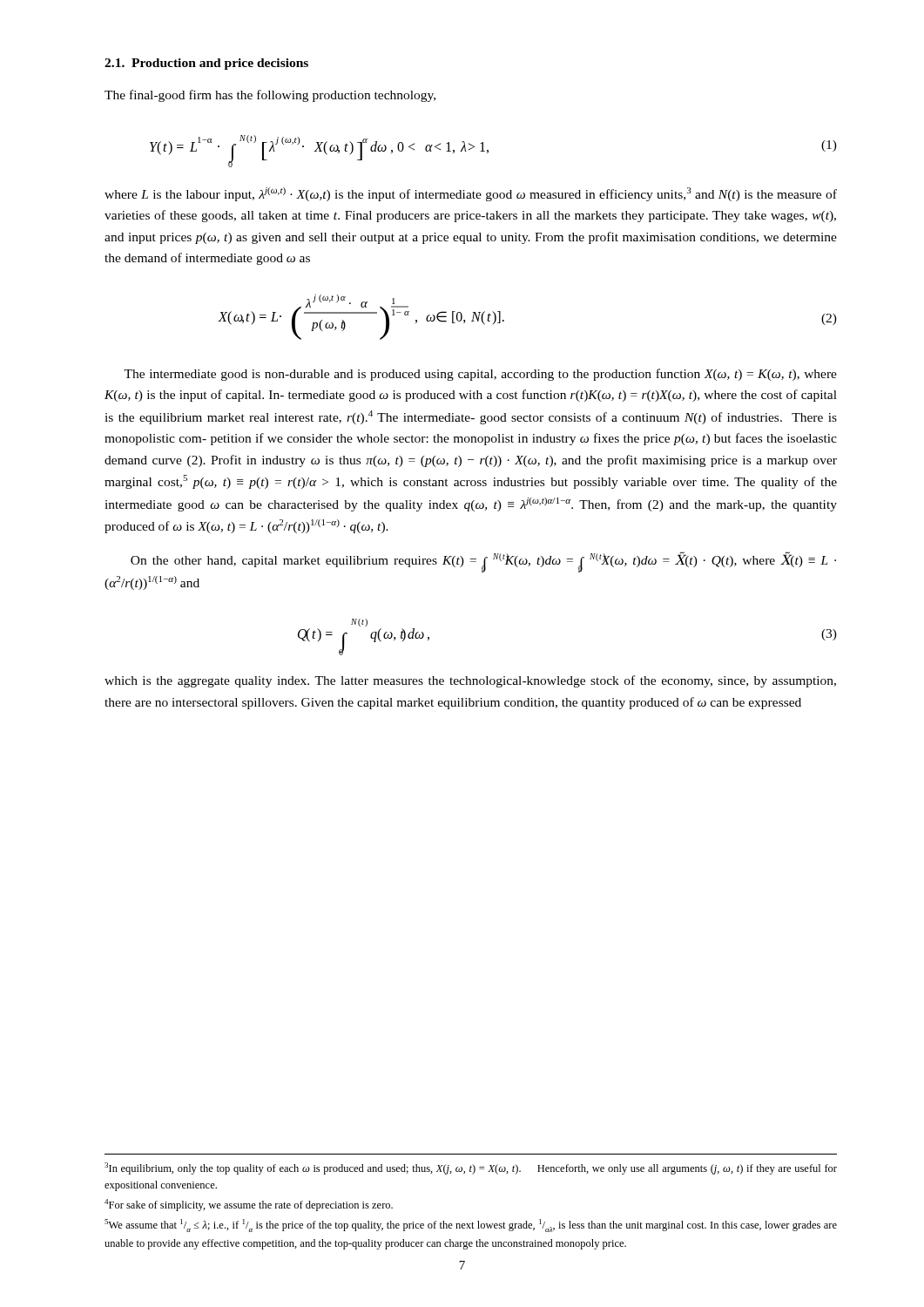Find the footnote that says "3In equilibrium, only the top"
This screenshot has height=1307, width=924.
471,1176
